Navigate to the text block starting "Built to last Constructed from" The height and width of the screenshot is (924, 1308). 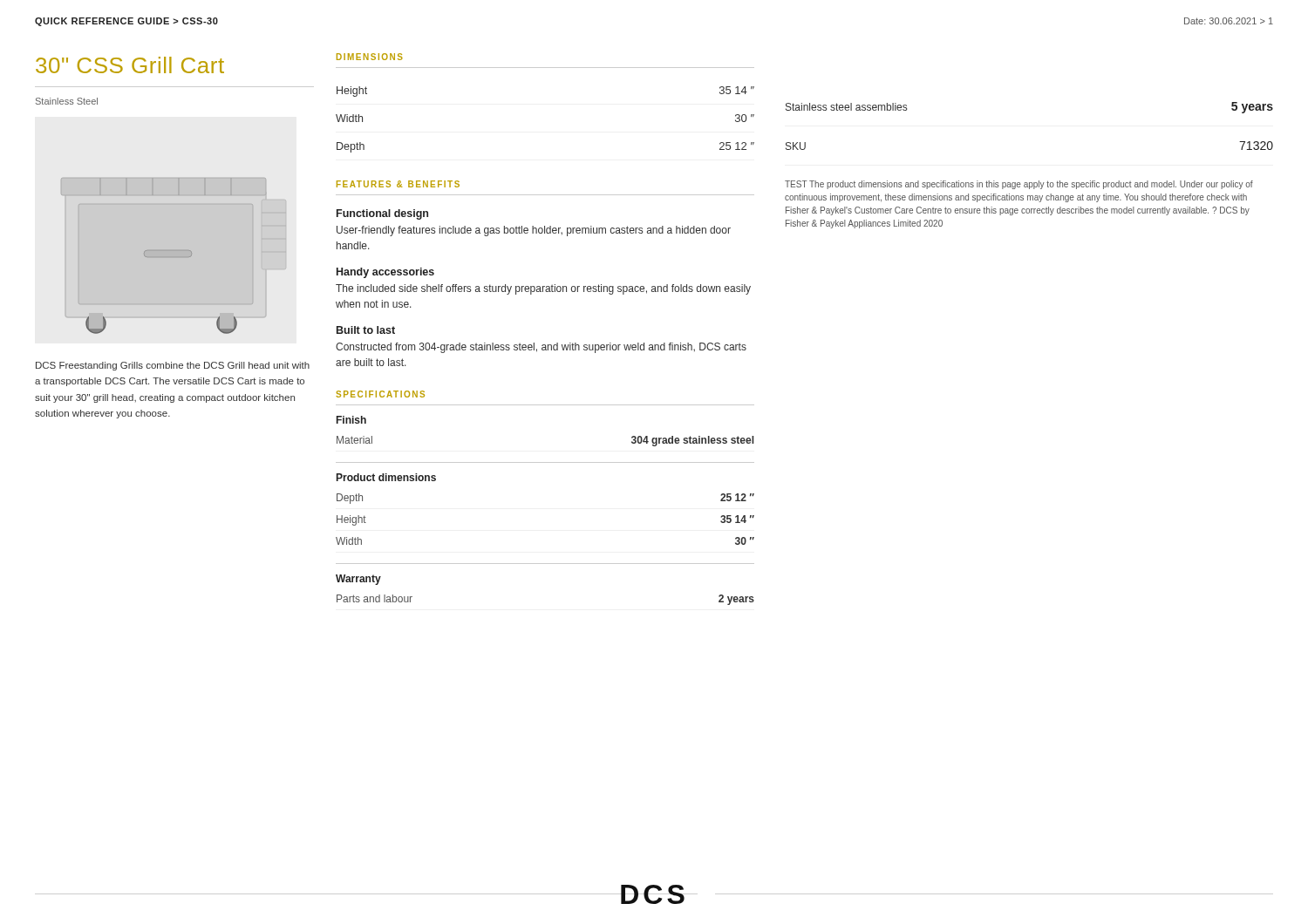click(x=545, y=347)
